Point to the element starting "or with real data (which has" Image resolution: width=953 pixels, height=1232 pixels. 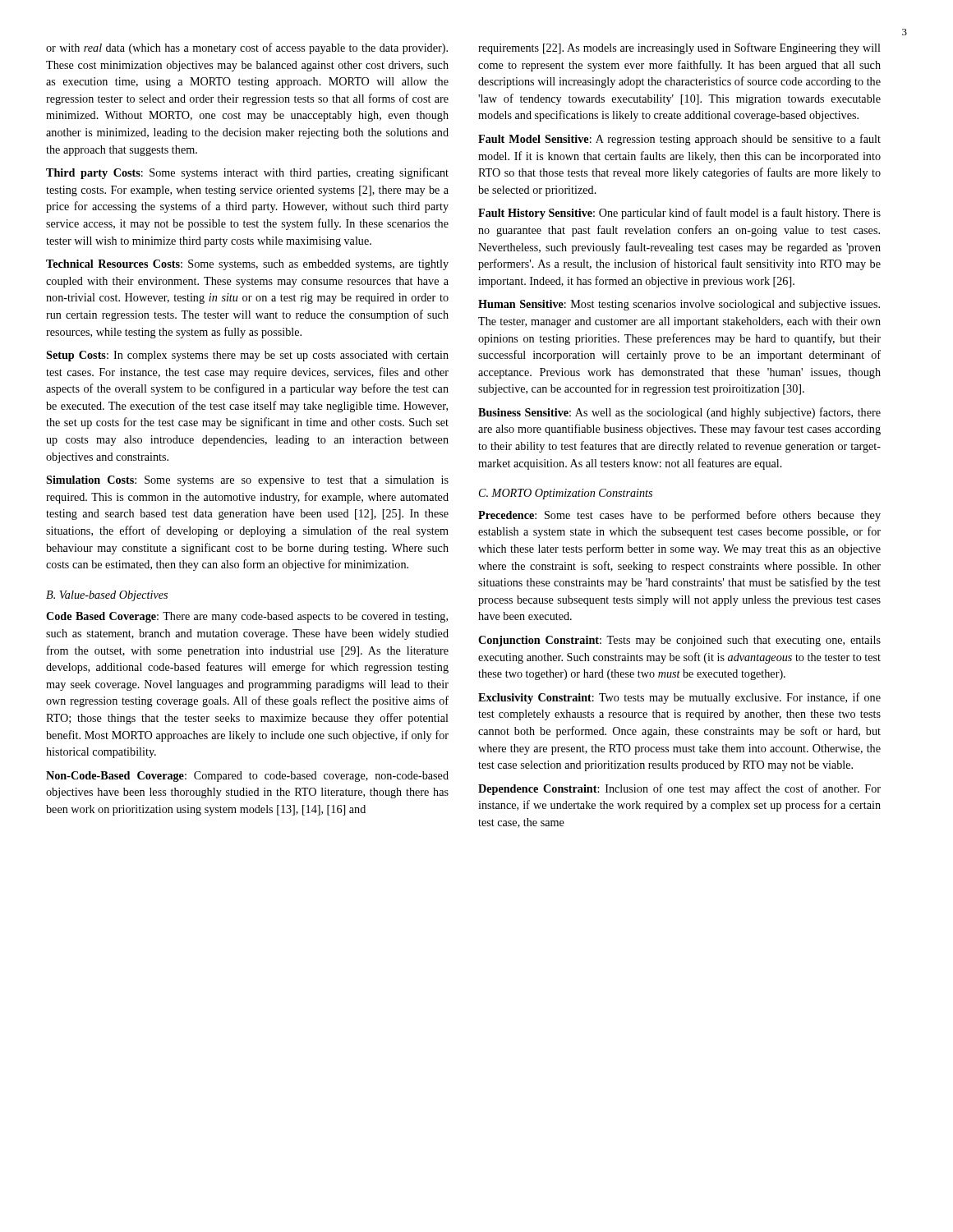point(247,99)
